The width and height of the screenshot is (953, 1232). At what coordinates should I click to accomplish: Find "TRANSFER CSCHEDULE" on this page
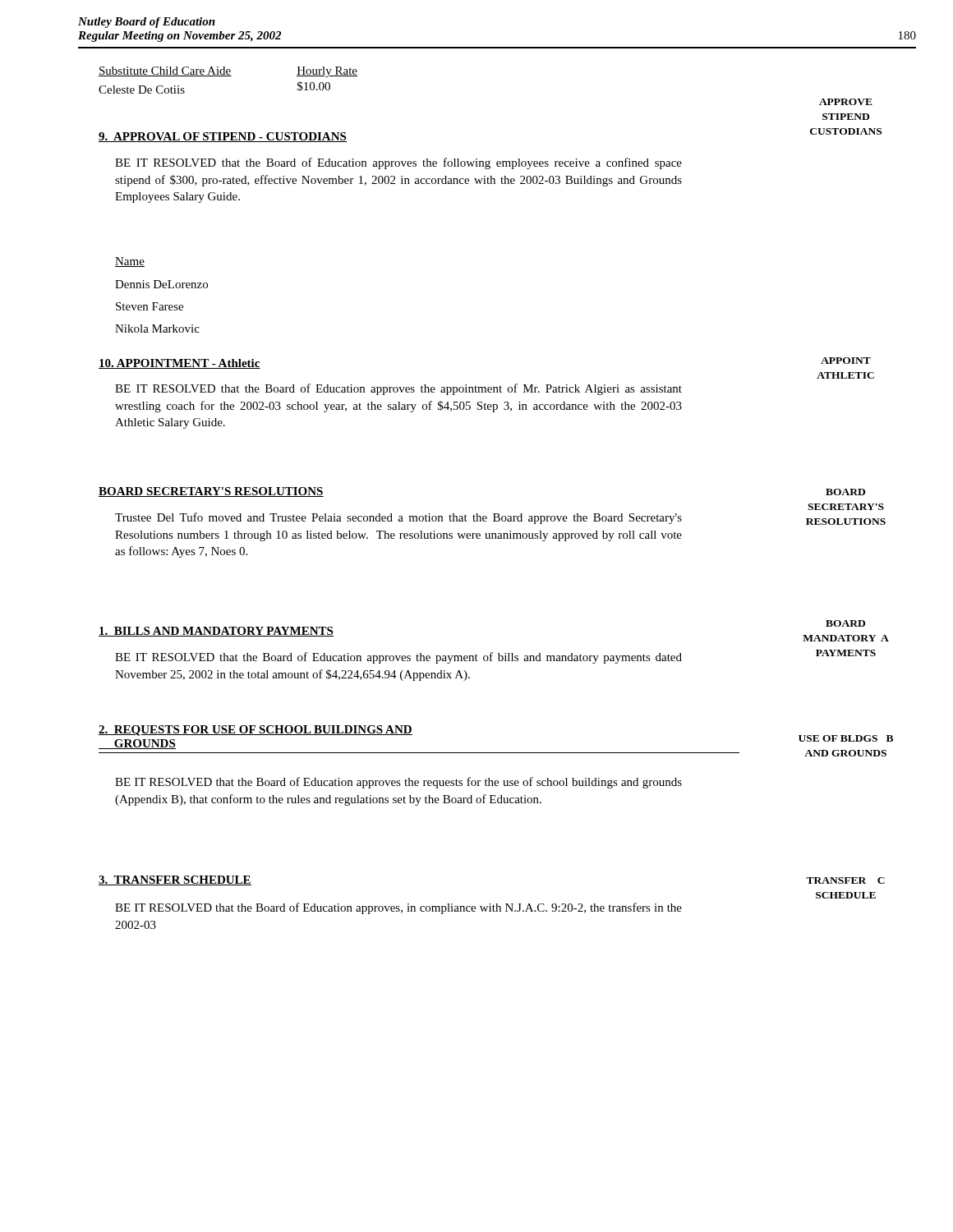coord(846,888)
